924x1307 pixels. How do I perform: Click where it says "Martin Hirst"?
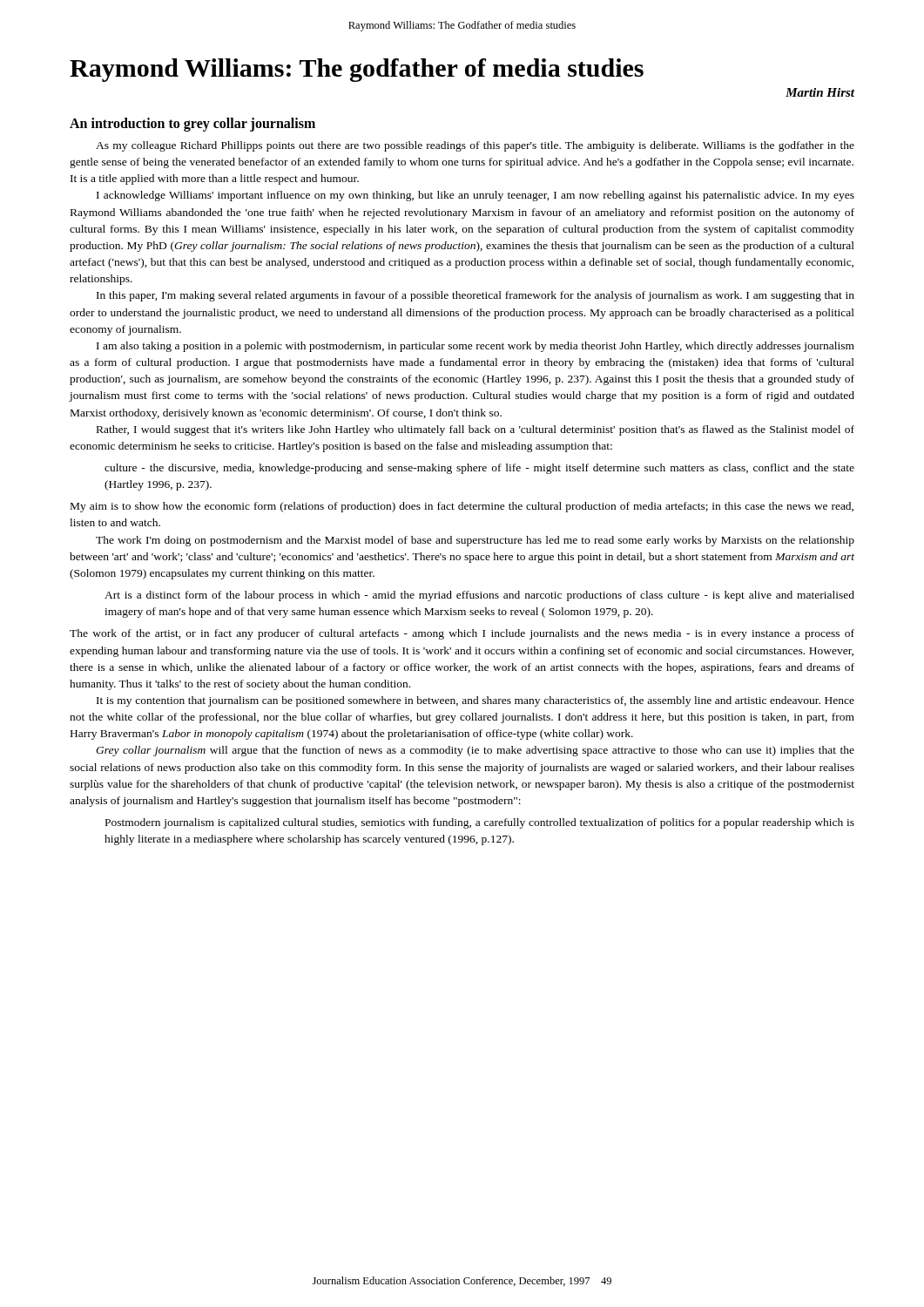(820, 92)
